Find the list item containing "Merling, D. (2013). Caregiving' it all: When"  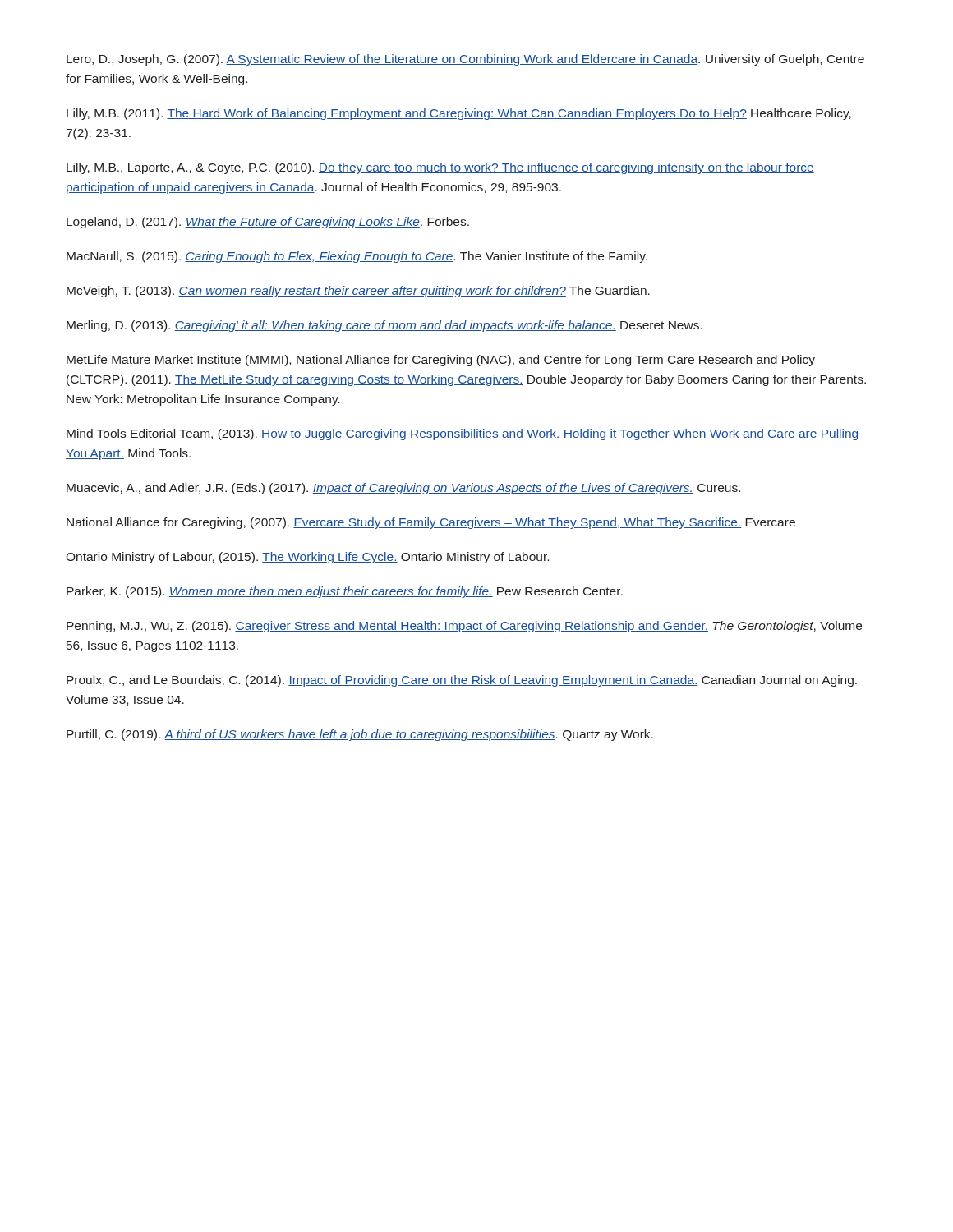pyautogui.click(x=384, y=325)
